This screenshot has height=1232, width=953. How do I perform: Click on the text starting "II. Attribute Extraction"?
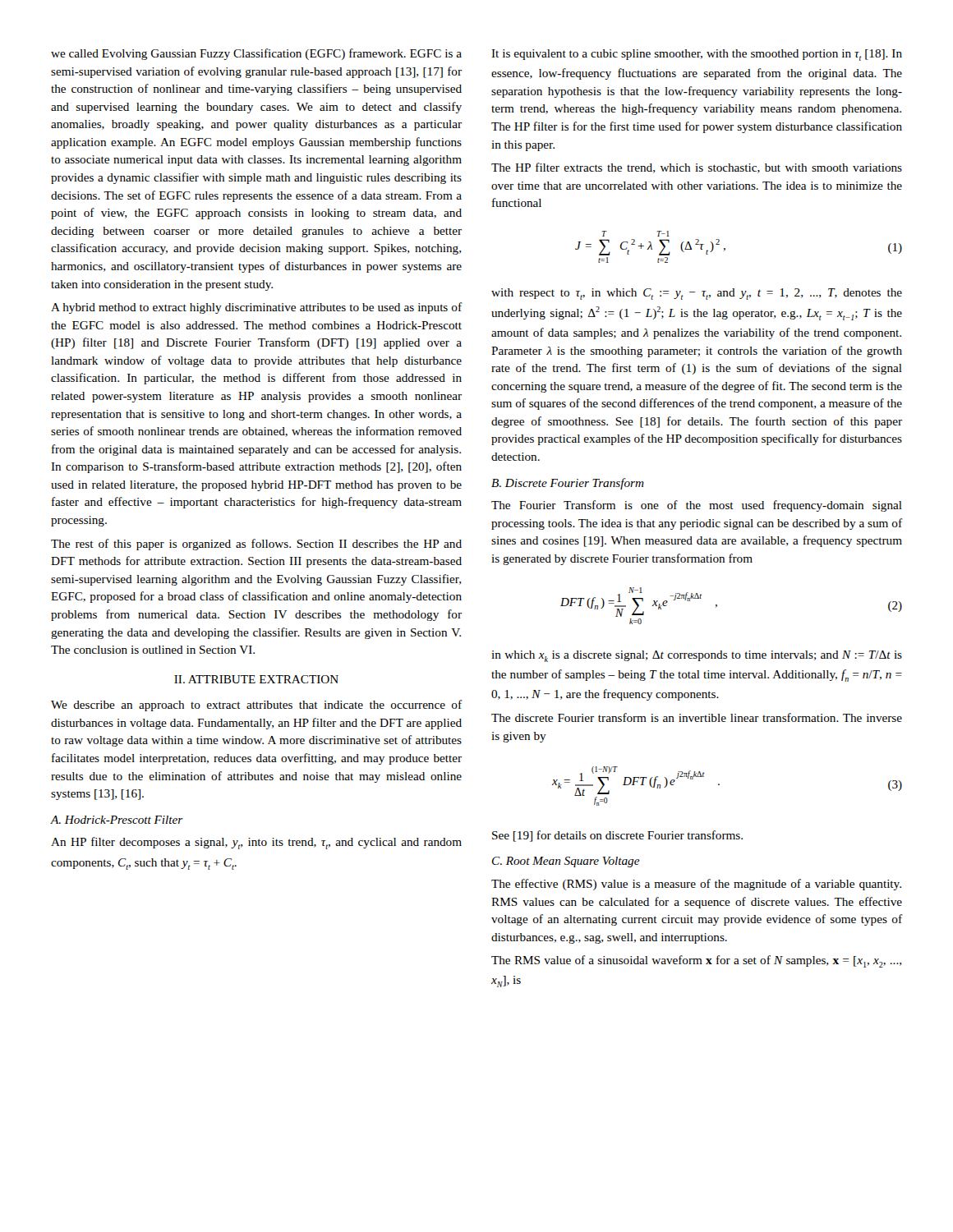(x=256, y=679)
